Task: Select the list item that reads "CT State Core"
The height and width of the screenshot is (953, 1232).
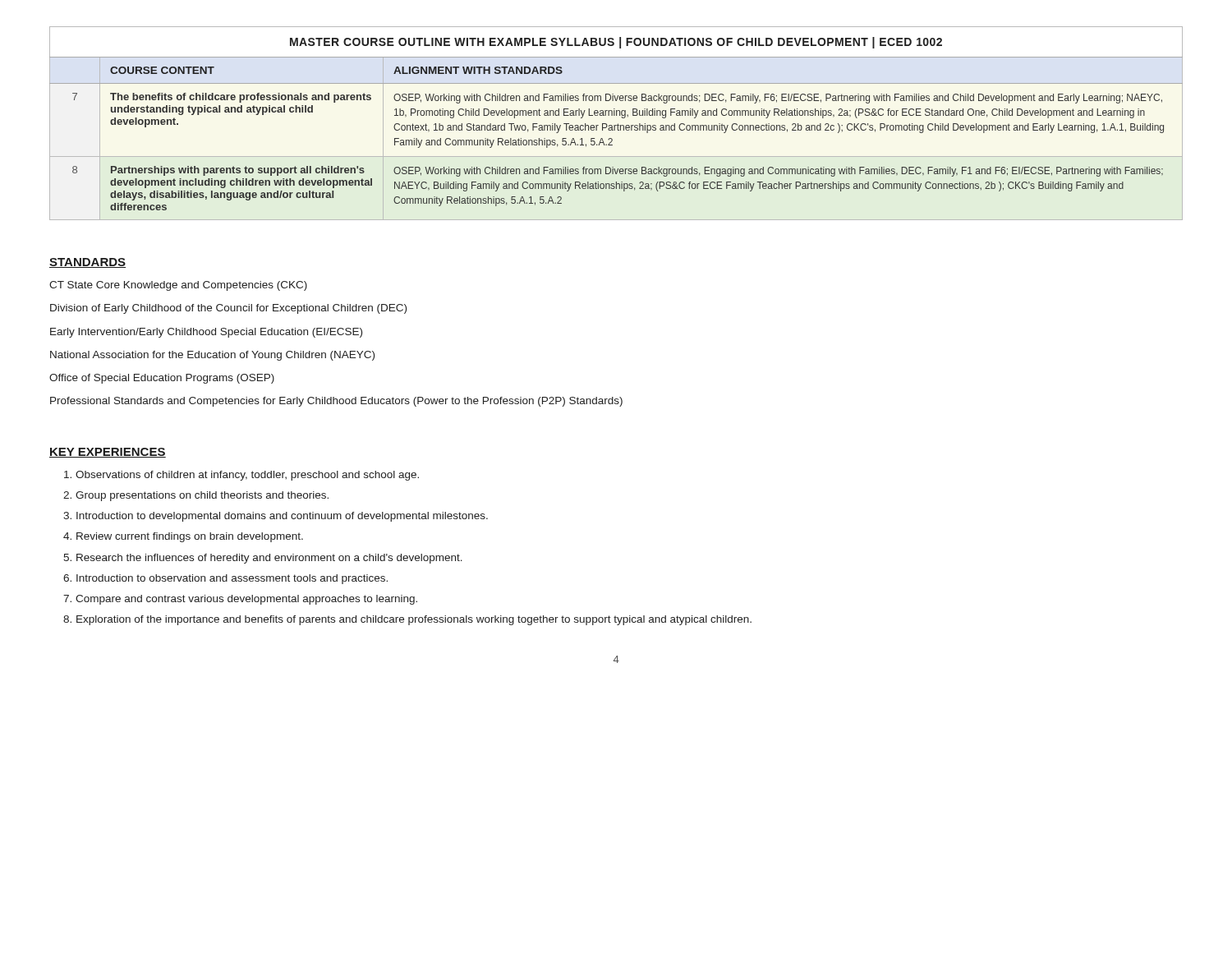Action: pyautogui.click(x=178, y=285)
